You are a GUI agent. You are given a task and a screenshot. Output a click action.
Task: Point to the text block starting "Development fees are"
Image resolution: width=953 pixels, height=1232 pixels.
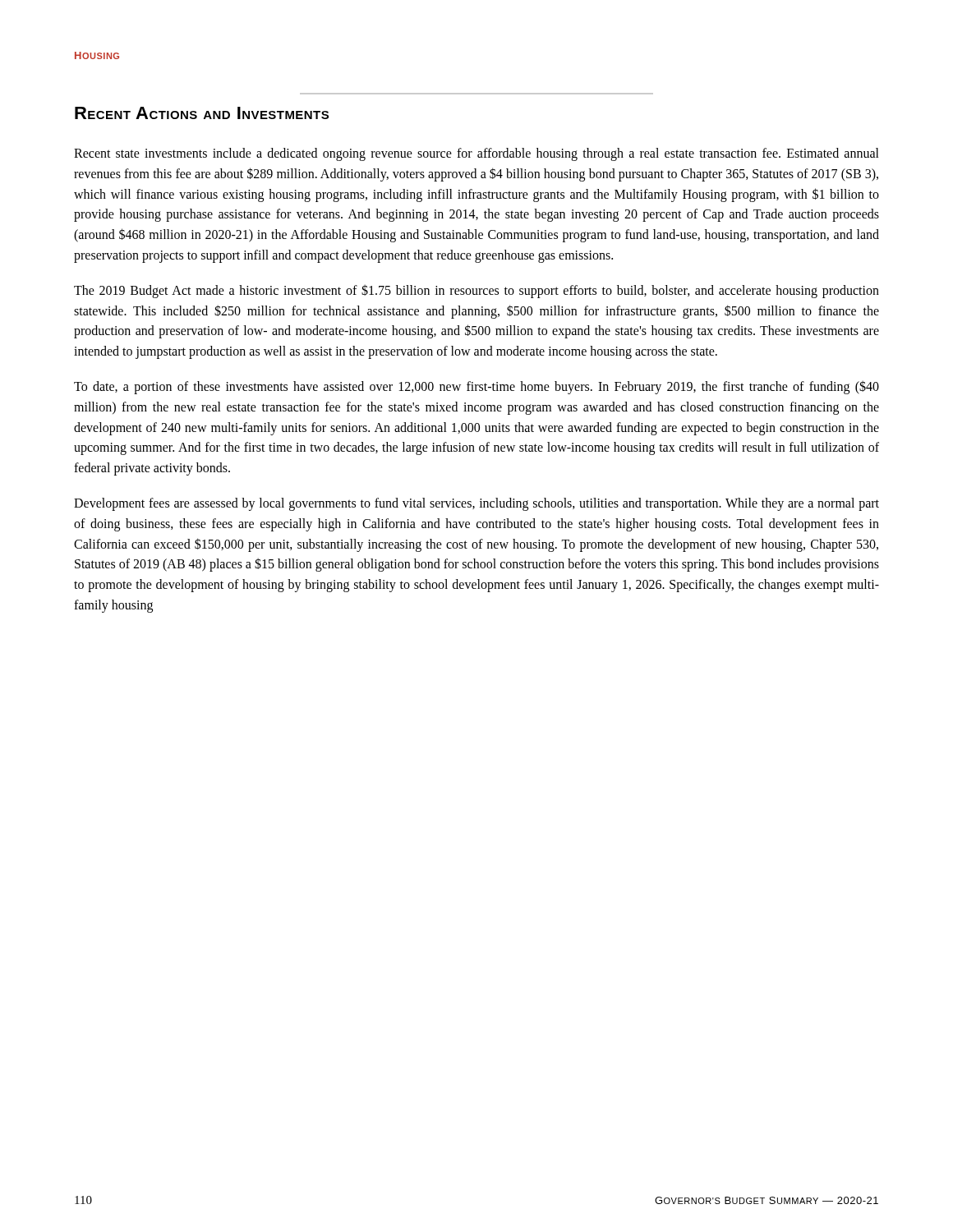point(476,554)
